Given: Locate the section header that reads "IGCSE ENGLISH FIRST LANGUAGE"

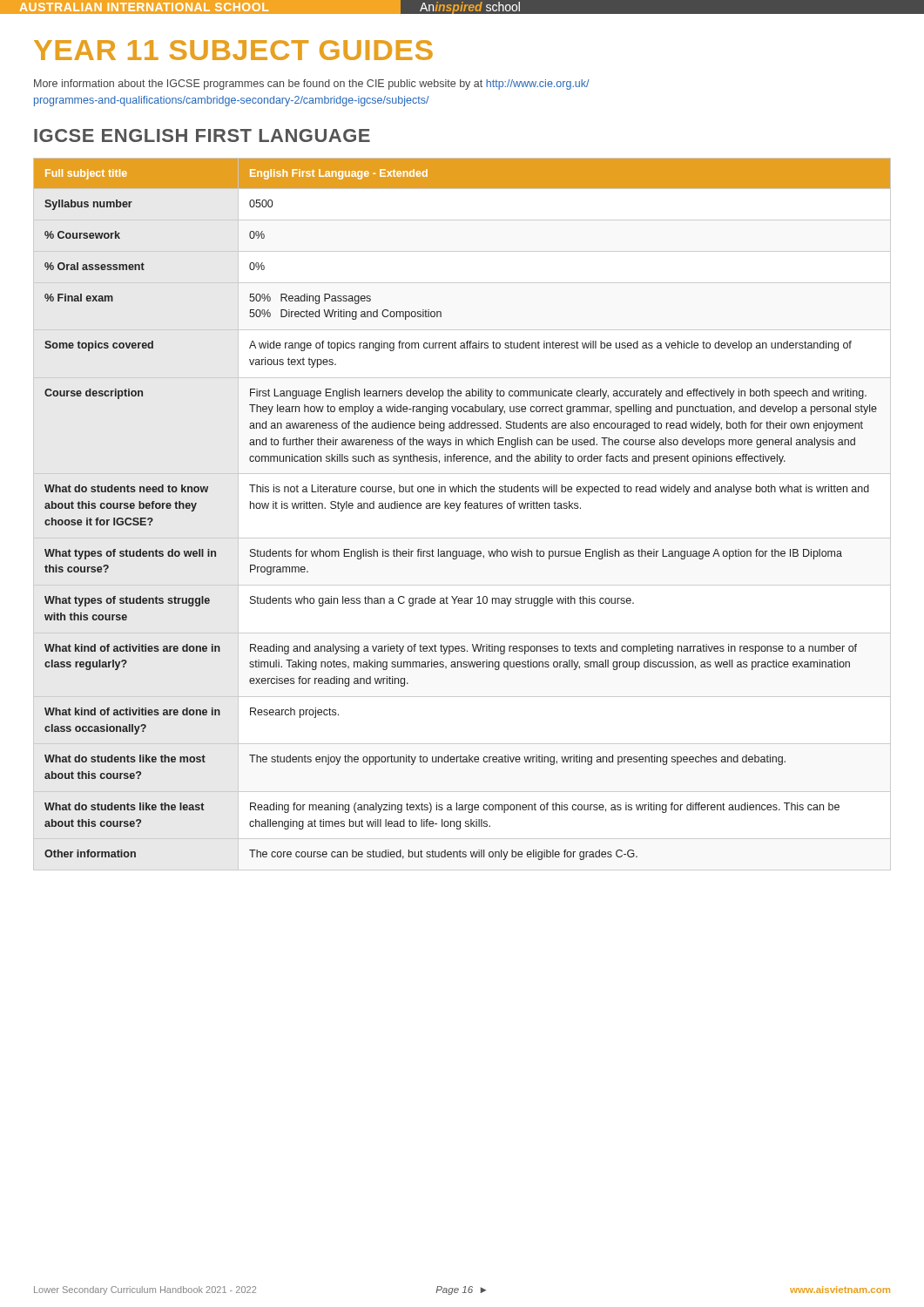Looking at the screenshot, I should coord(202,135).
